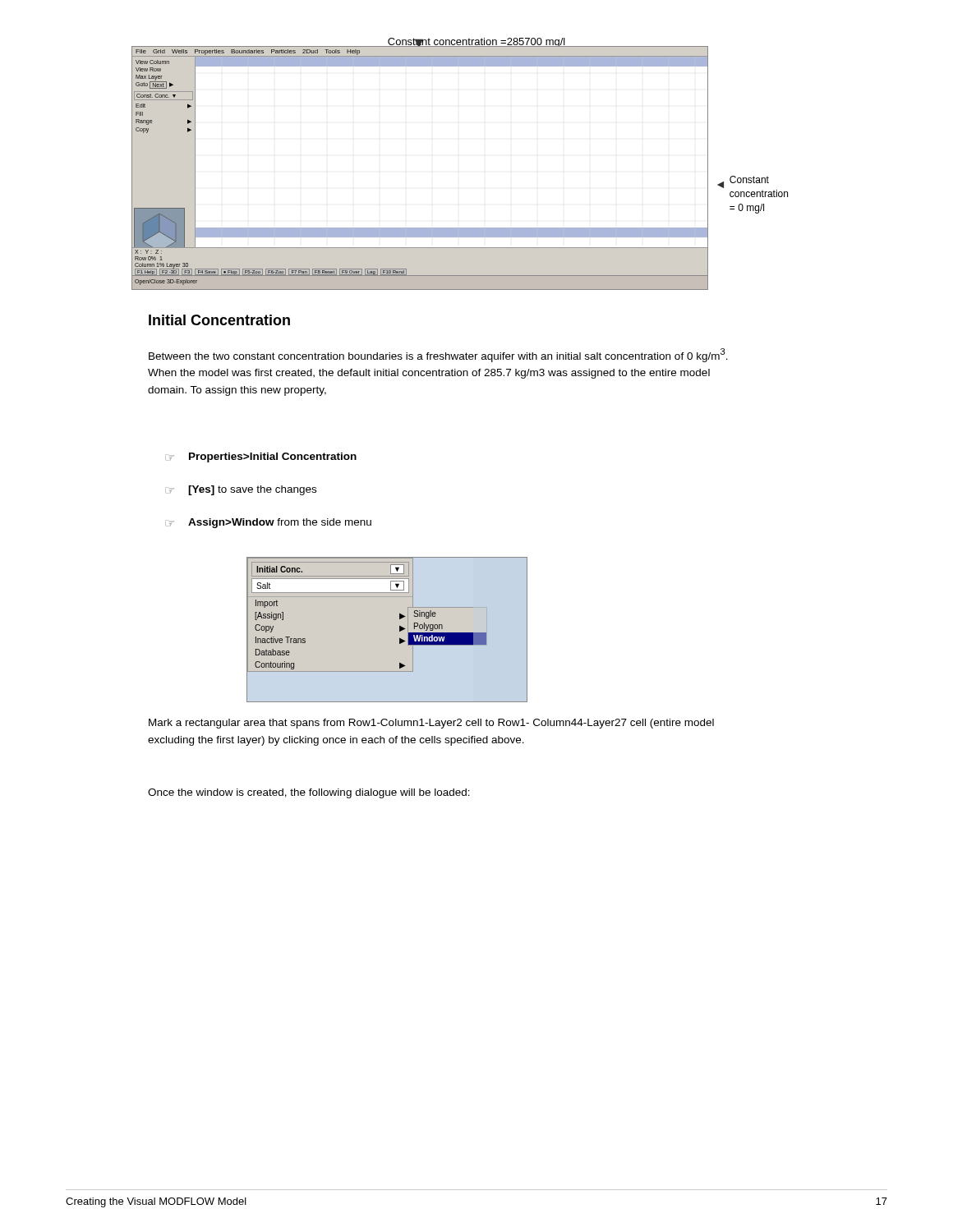Locate the text block with the text "Mark a rectangular area that spans from"

click(431, 731)
